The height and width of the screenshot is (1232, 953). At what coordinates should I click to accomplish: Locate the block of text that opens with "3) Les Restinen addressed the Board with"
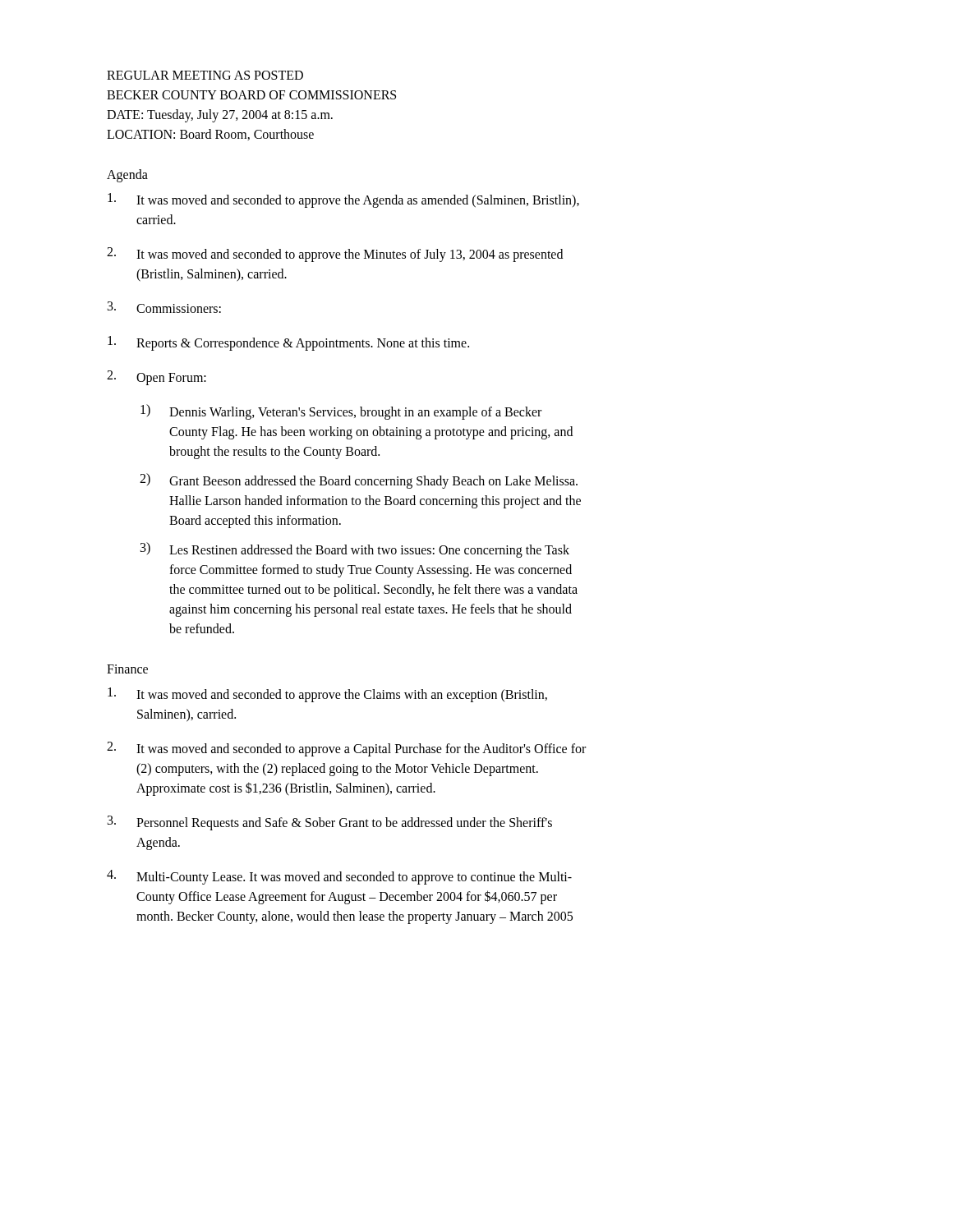[359, 590]
